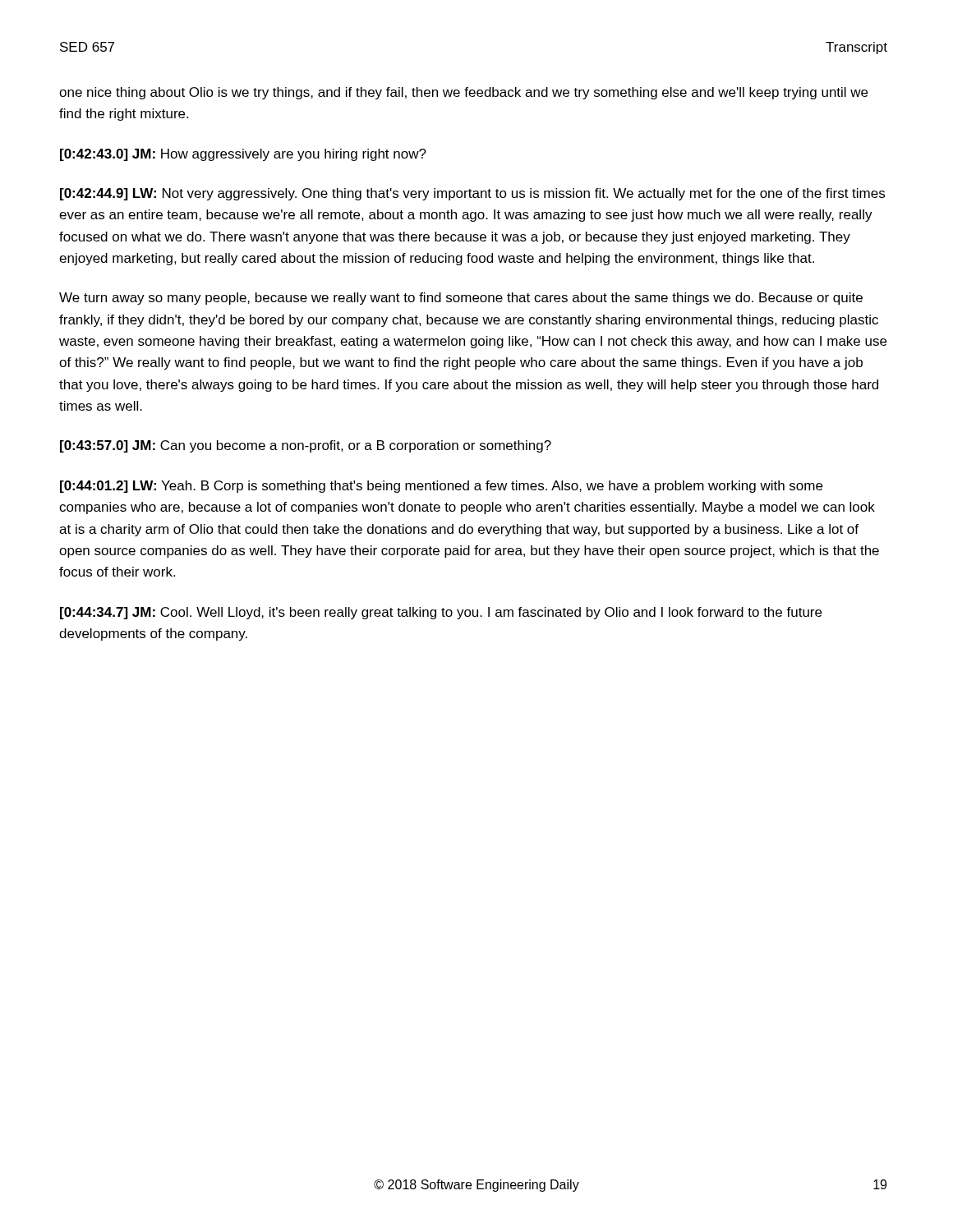
Task: Click the passage that begins "[0:44:01.2] LW: Yeah. B Corp is"
Action: 469,529
